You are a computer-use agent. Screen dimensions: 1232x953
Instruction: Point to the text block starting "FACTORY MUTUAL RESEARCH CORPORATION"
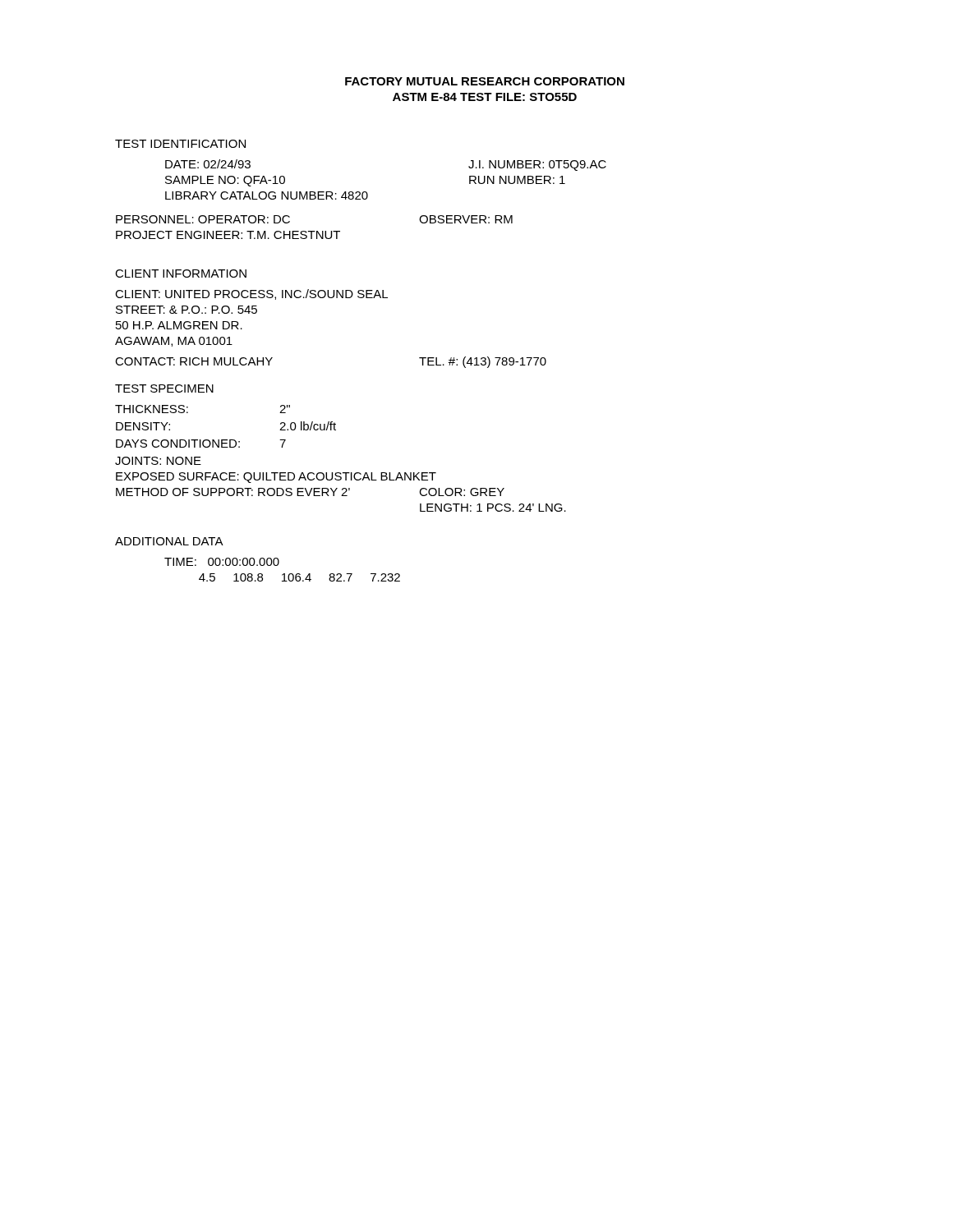point(485,81)
